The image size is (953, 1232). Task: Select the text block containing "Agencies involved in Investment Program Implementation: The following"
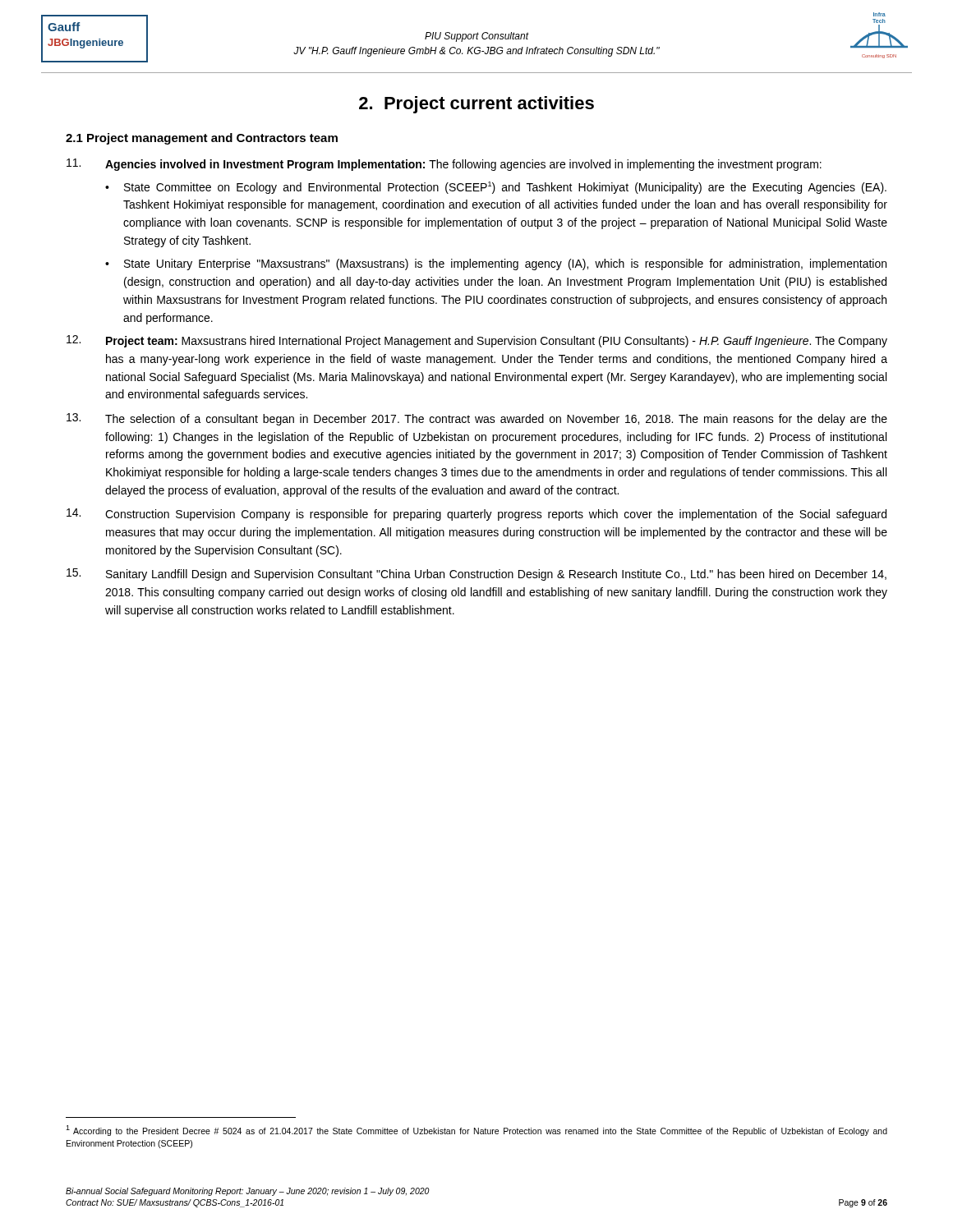(476, 165)
